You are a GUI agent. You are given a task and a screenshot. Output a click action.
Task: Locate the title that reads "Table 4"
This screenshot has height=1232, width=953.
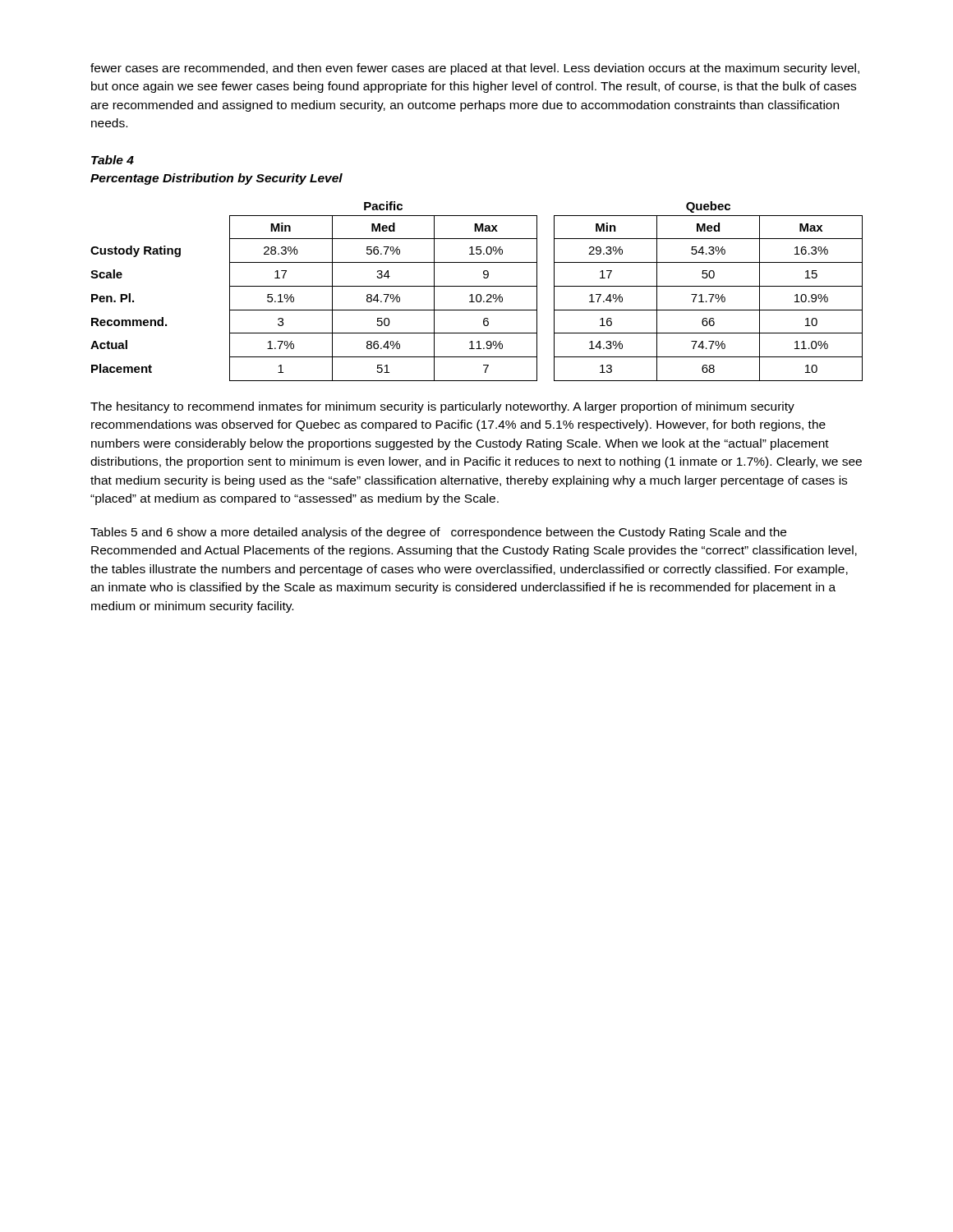[112, 160]
